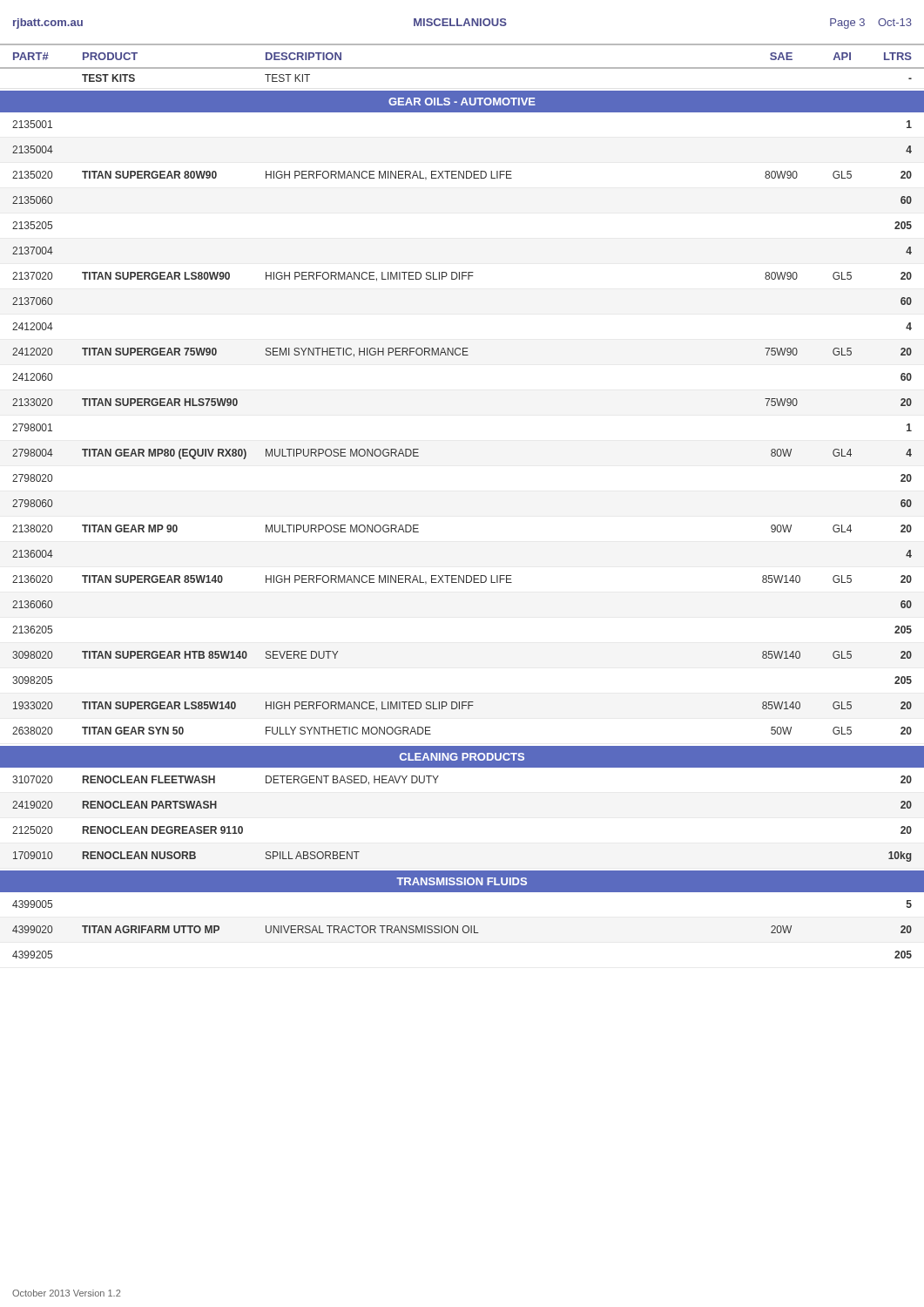Click on the table containing "TEST KITS TEST KIT"
The width and height of the screenshot is (924, 1307).
point(462,518)
